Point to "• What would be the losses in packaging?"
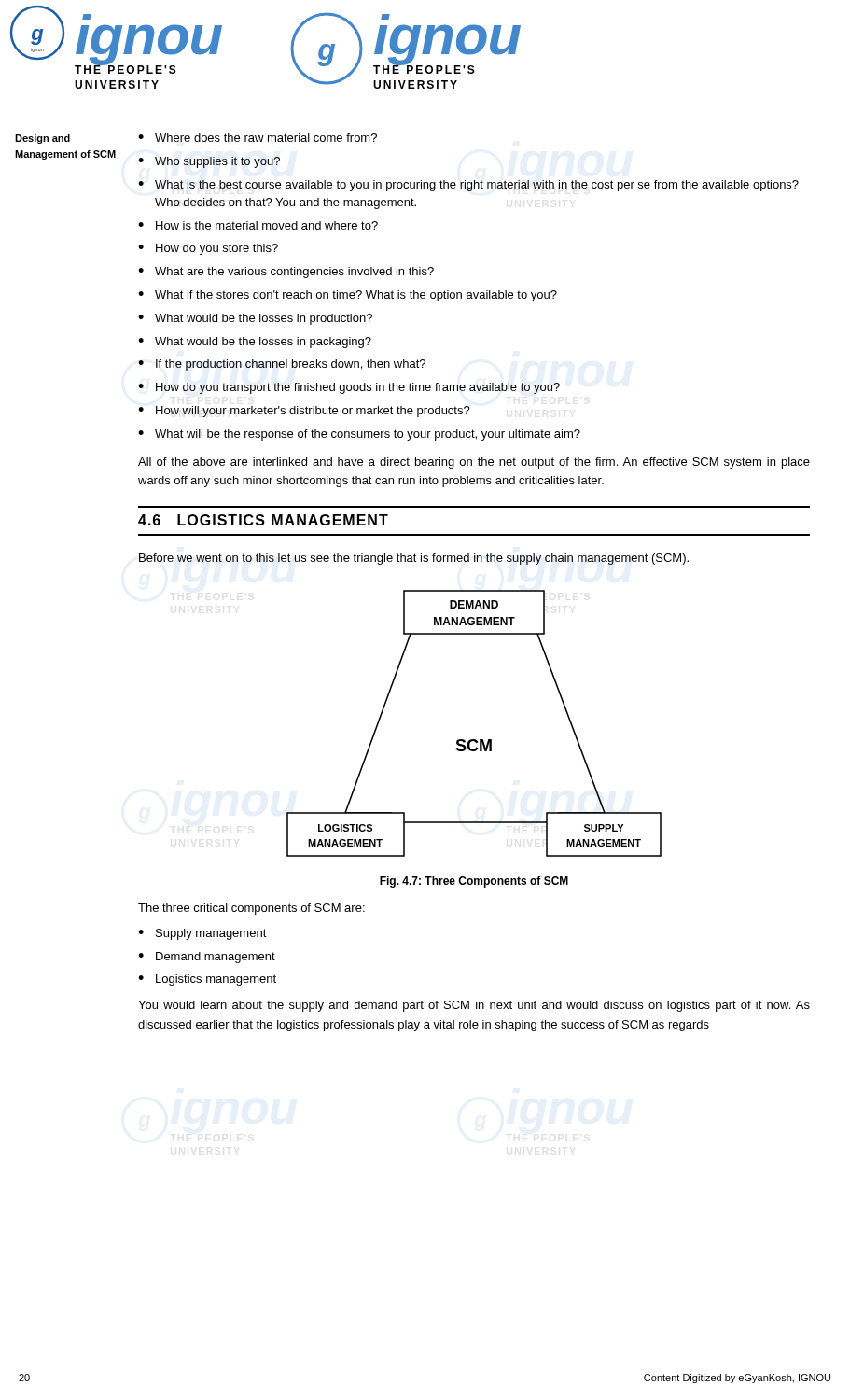Screen dimensions: 1400x850 pyautogui.click(x=255, y=341)
